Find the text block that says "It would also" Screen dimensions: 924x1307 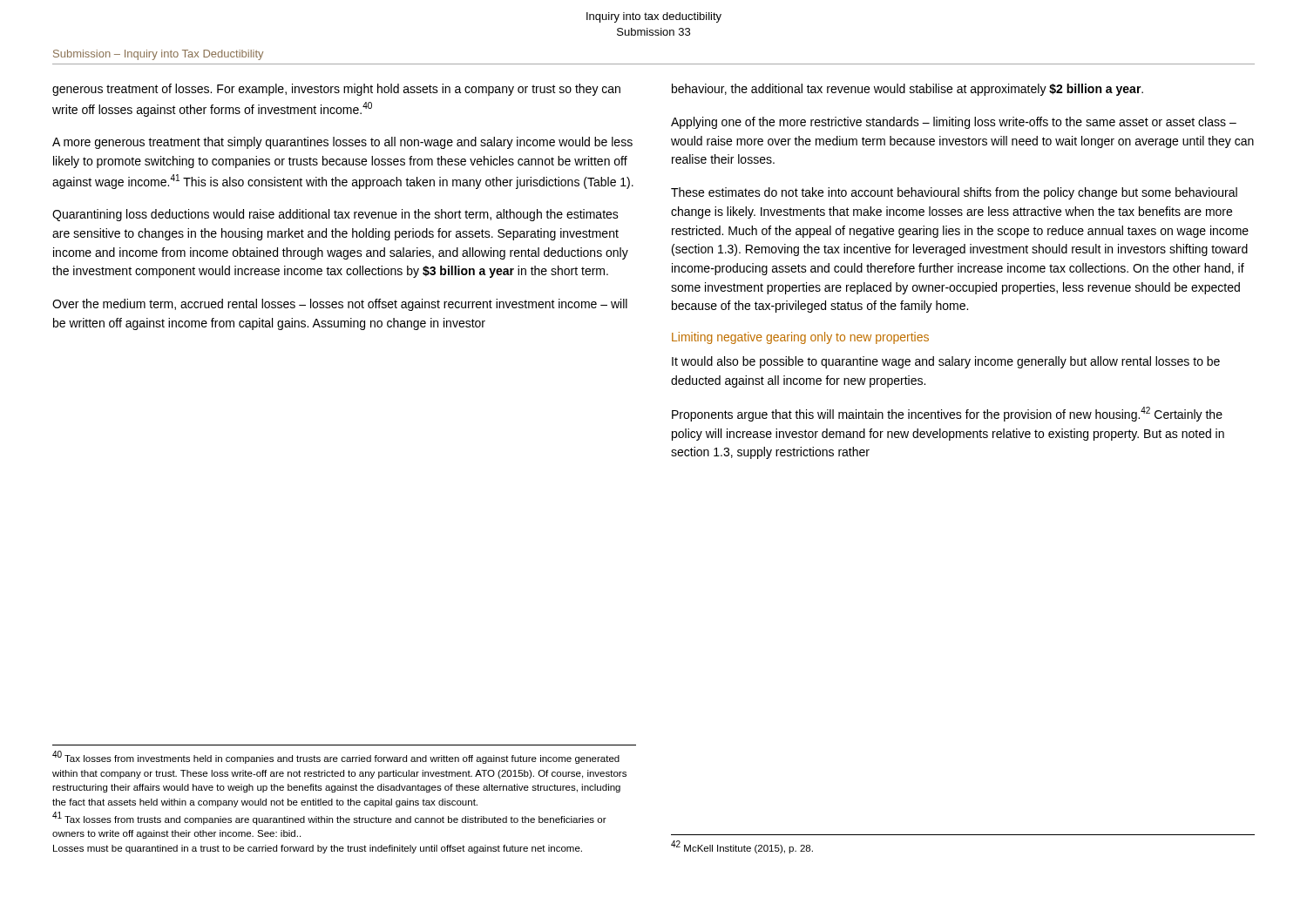(946, 371)
